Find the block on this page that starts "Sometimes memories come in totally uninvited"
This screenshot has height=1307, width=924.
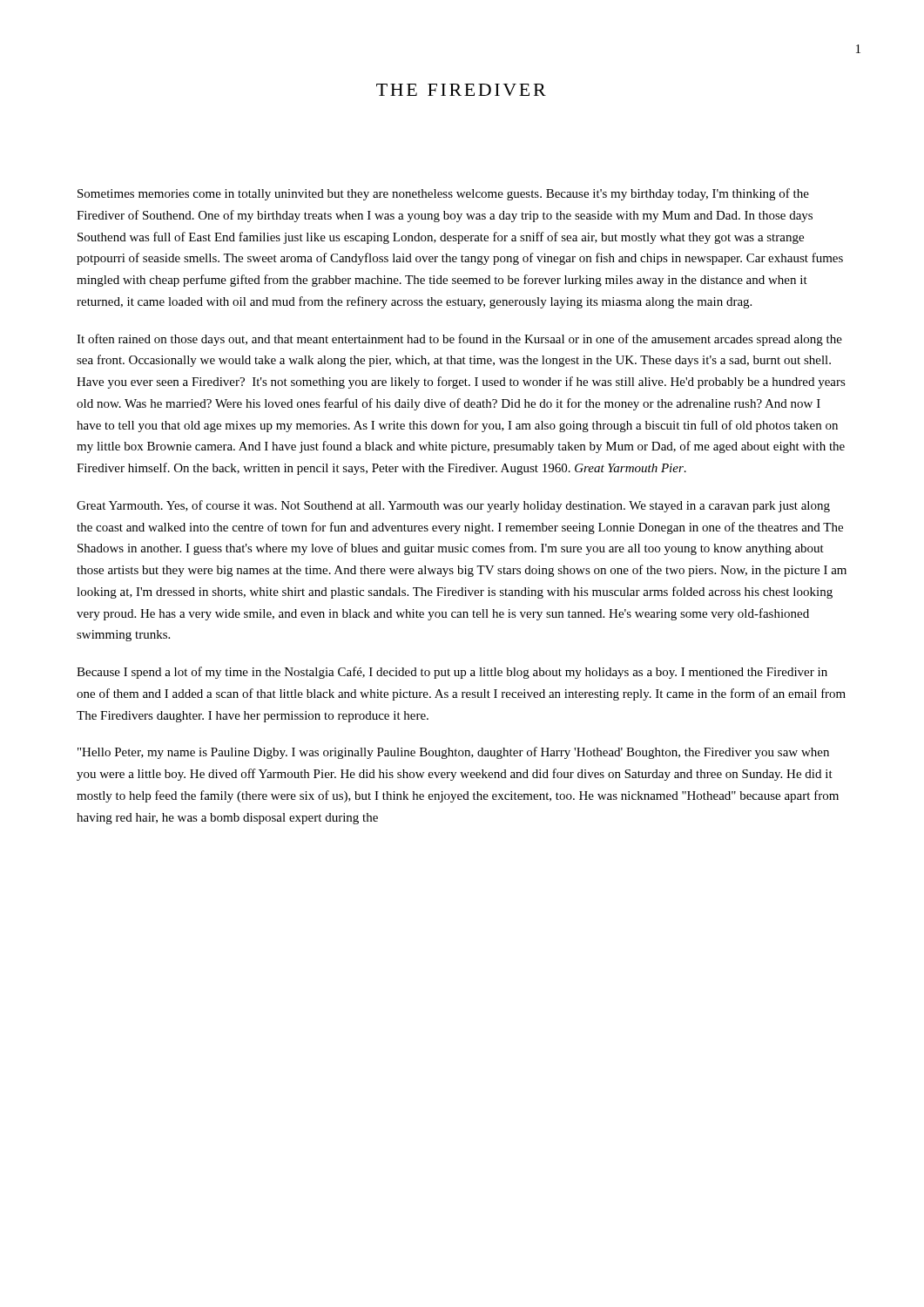pyautogui.click(x=460, y=247)
